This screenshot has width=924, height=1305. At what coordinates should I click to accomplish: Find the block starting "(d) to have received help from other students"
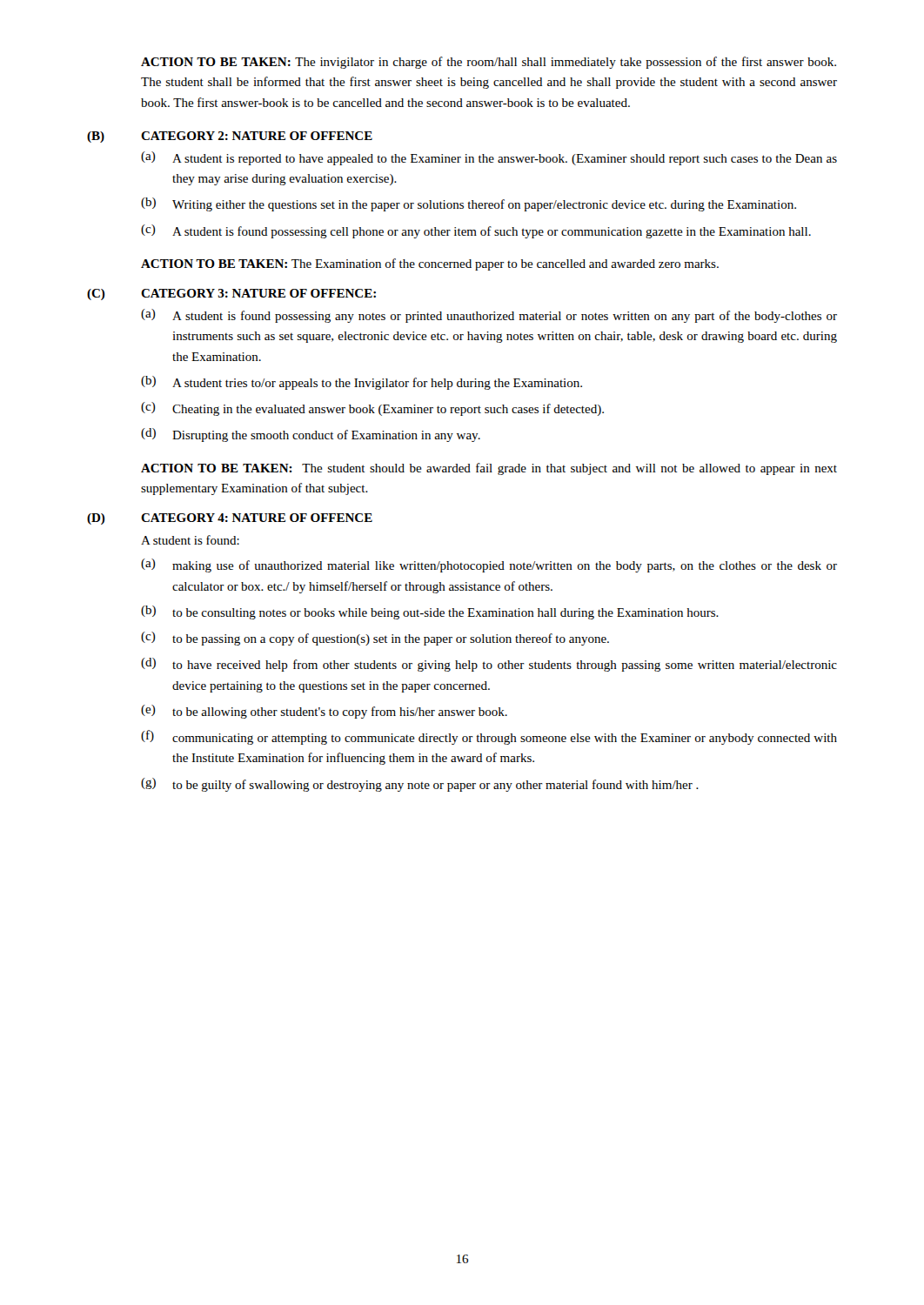click(489, 676)
